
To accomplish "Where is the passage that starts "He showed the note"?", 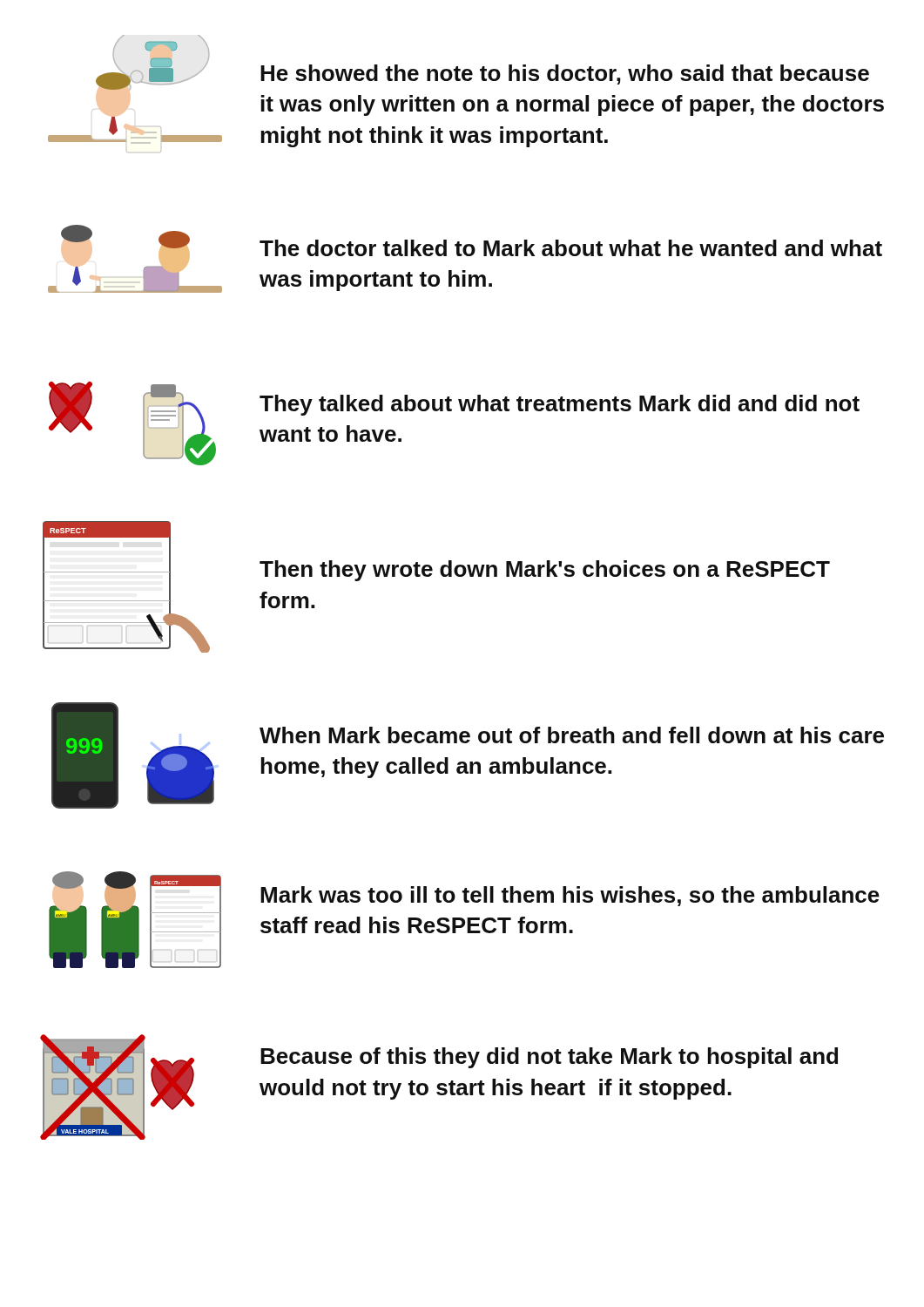I will [x=572, y=104].
